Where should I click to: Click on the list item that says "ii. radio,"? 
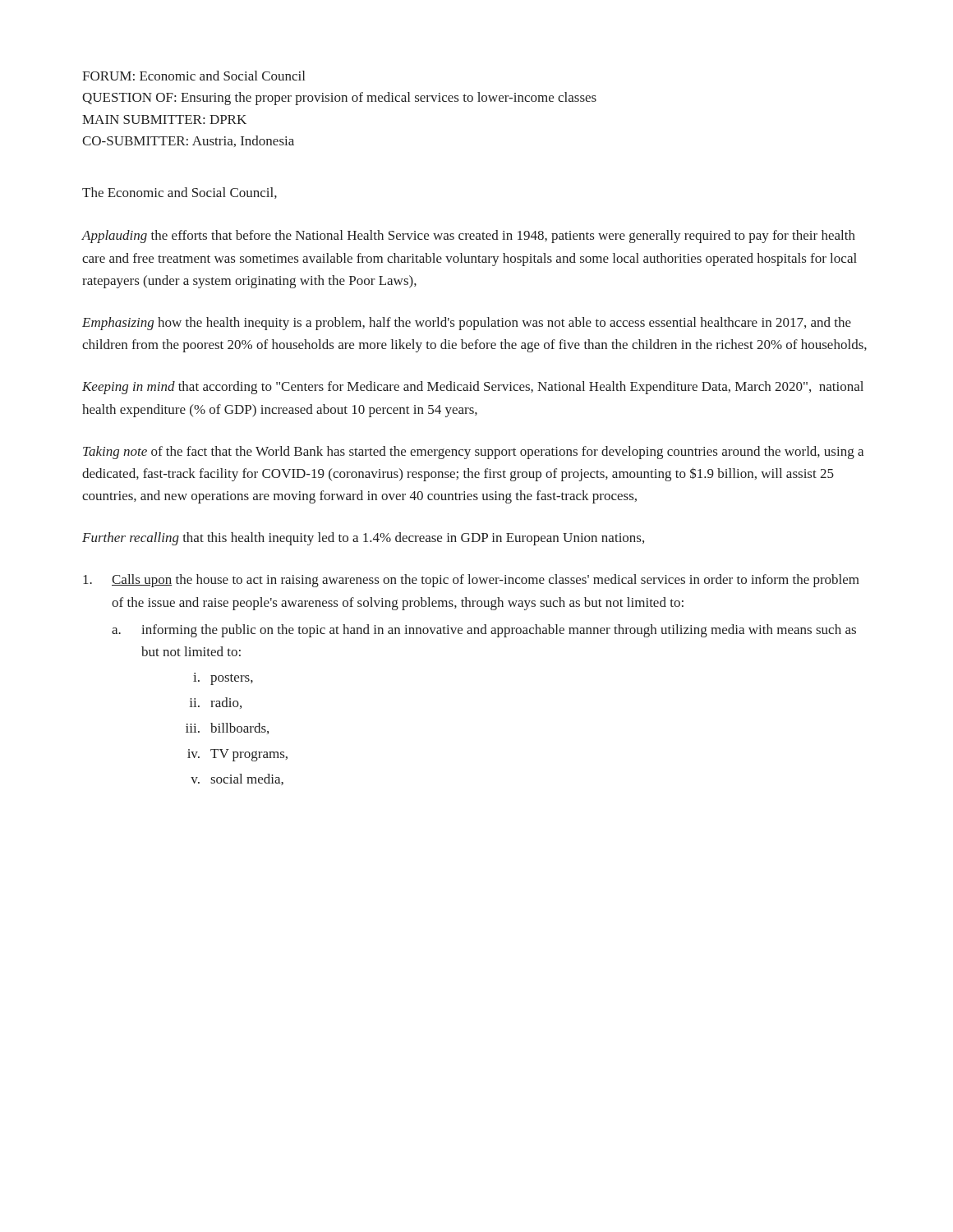(x=202, y=703)
